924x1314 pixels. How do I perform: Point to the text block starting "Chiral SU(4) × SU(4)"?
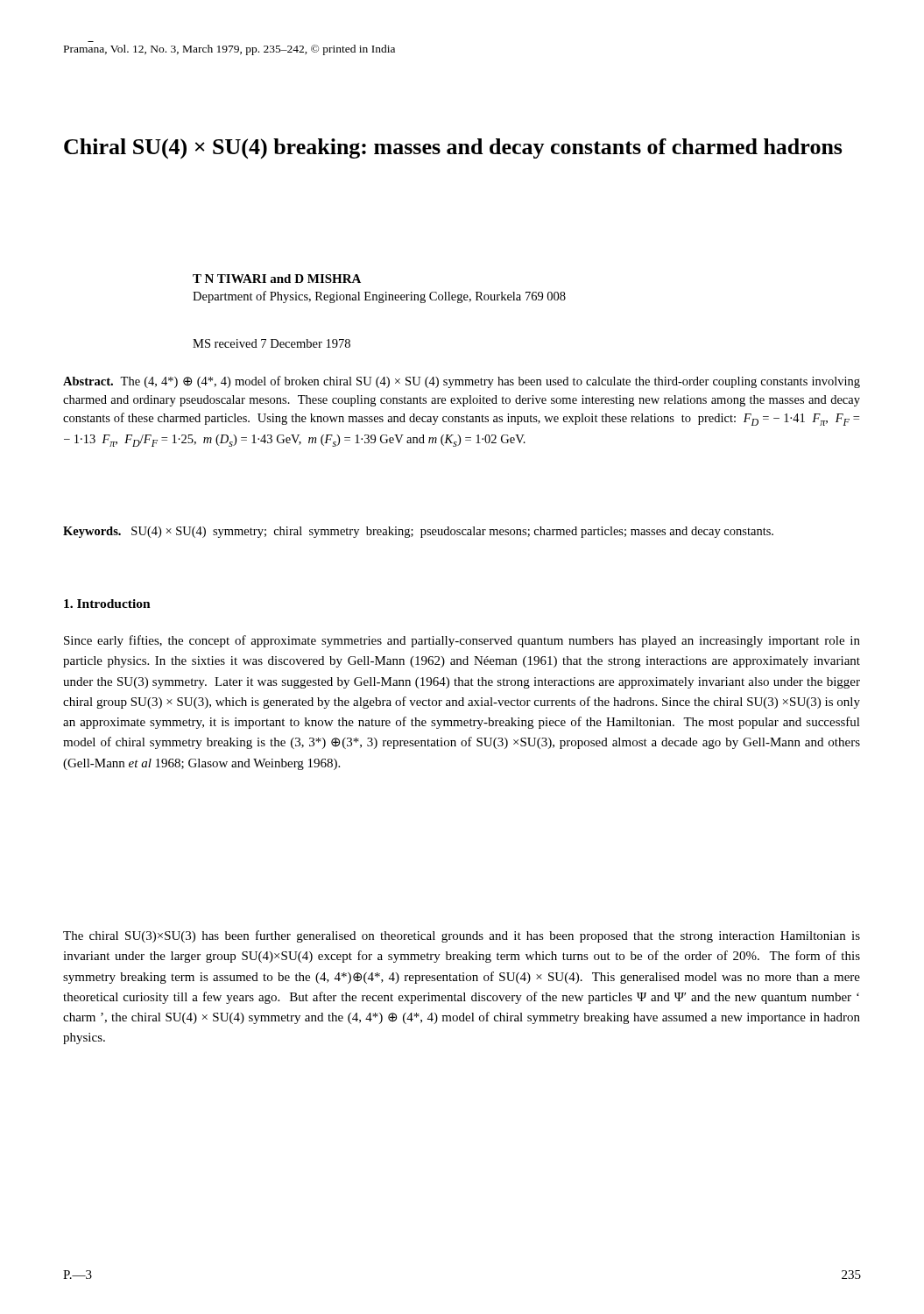point(462,147)
